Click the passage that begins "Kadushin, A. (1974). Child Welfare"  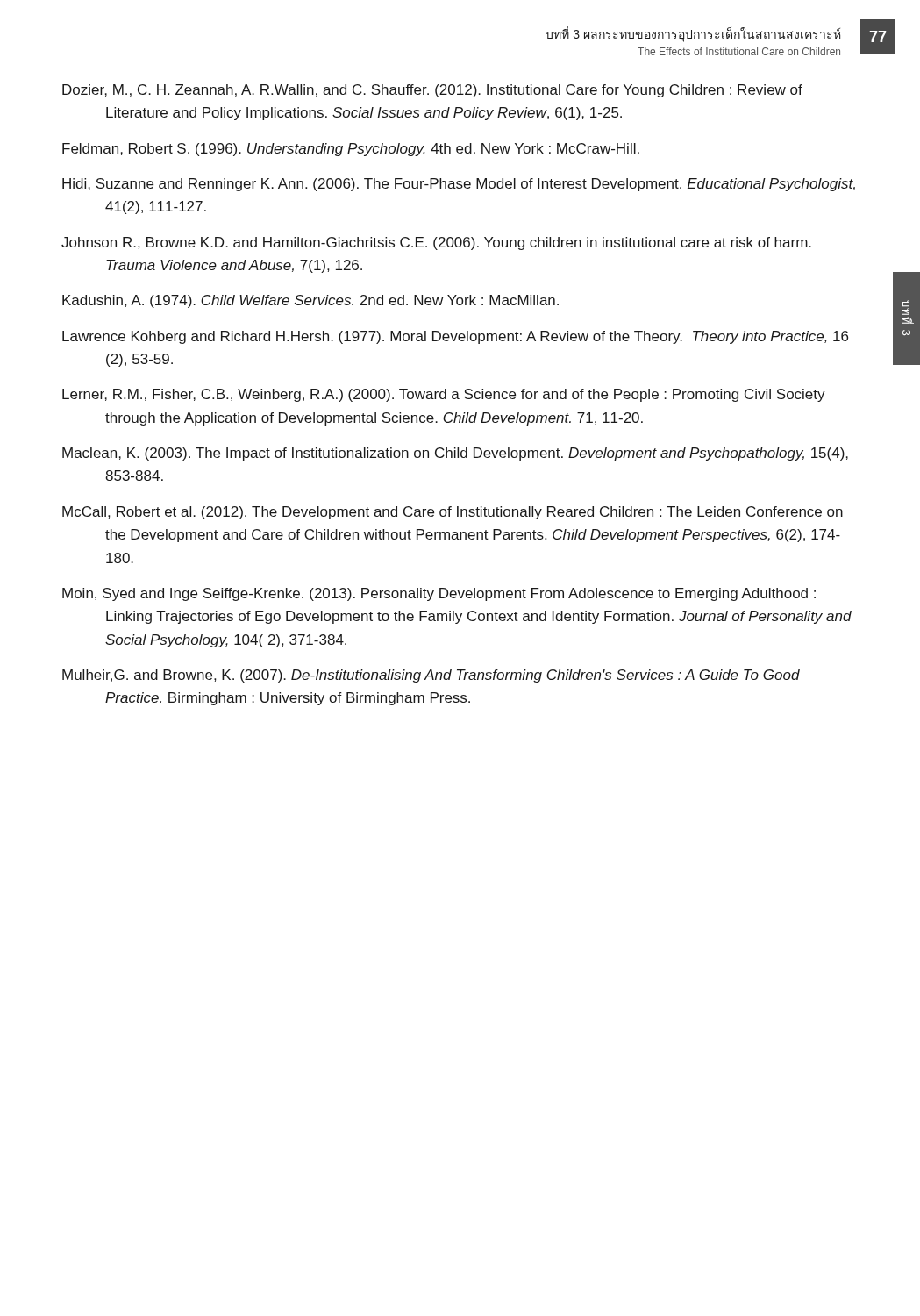point(311,301)
